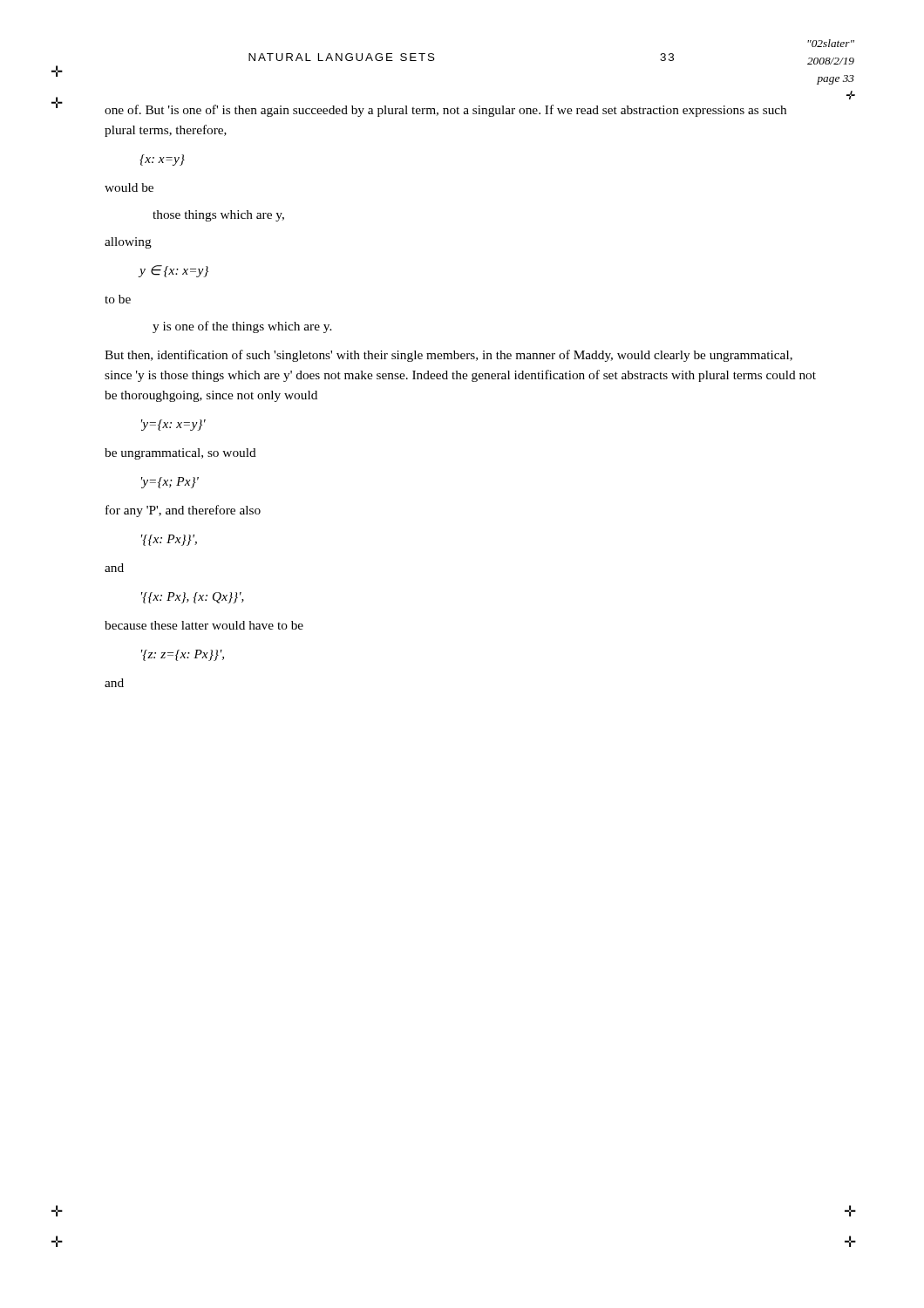The width and height of the screenshot is (924, 1308).
Task: Point to the block starting "But then, identification of such 'singletons' with their"
Action: (x=462, y=375)
